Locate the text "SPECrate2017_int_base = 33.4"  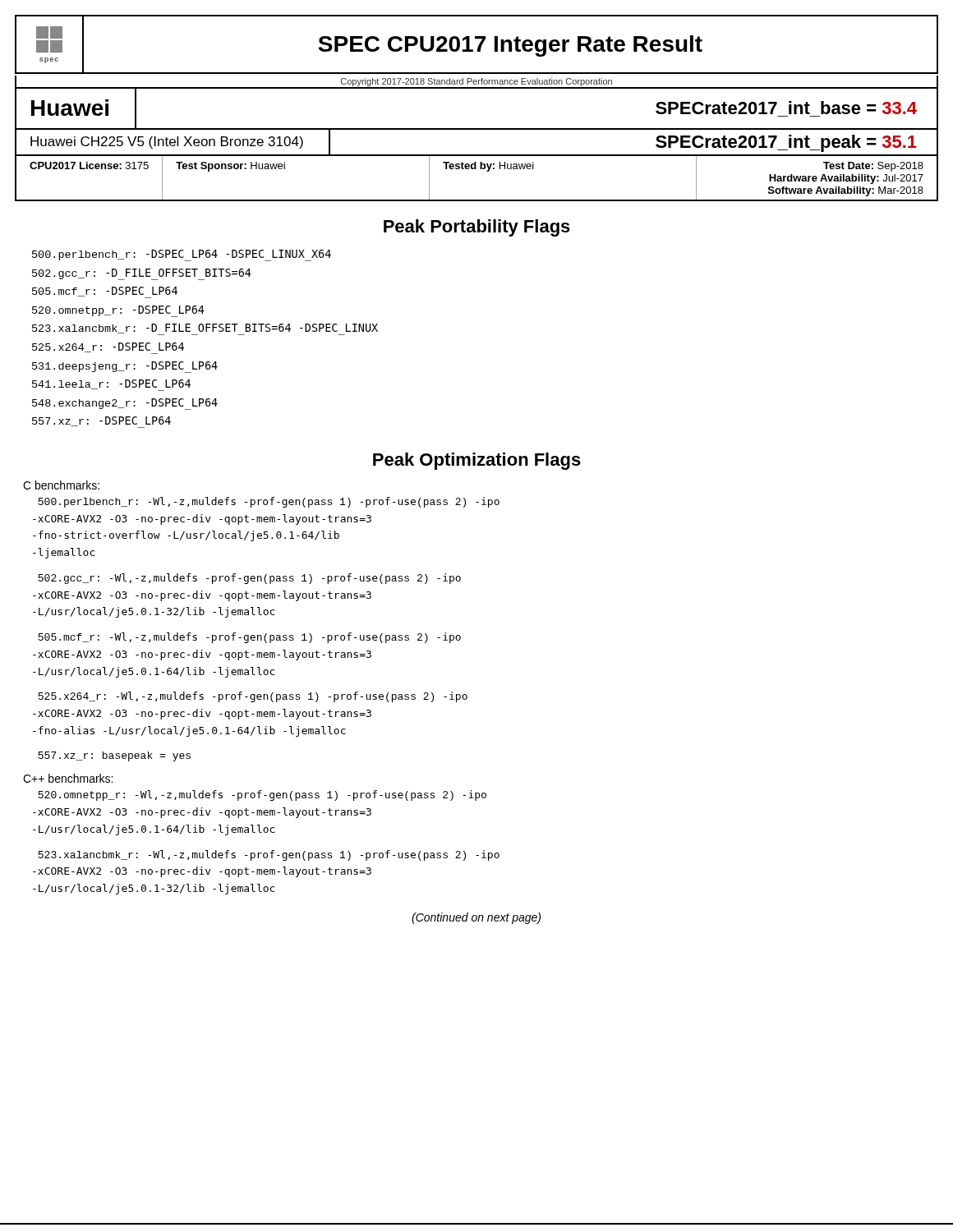pos(786,108)
